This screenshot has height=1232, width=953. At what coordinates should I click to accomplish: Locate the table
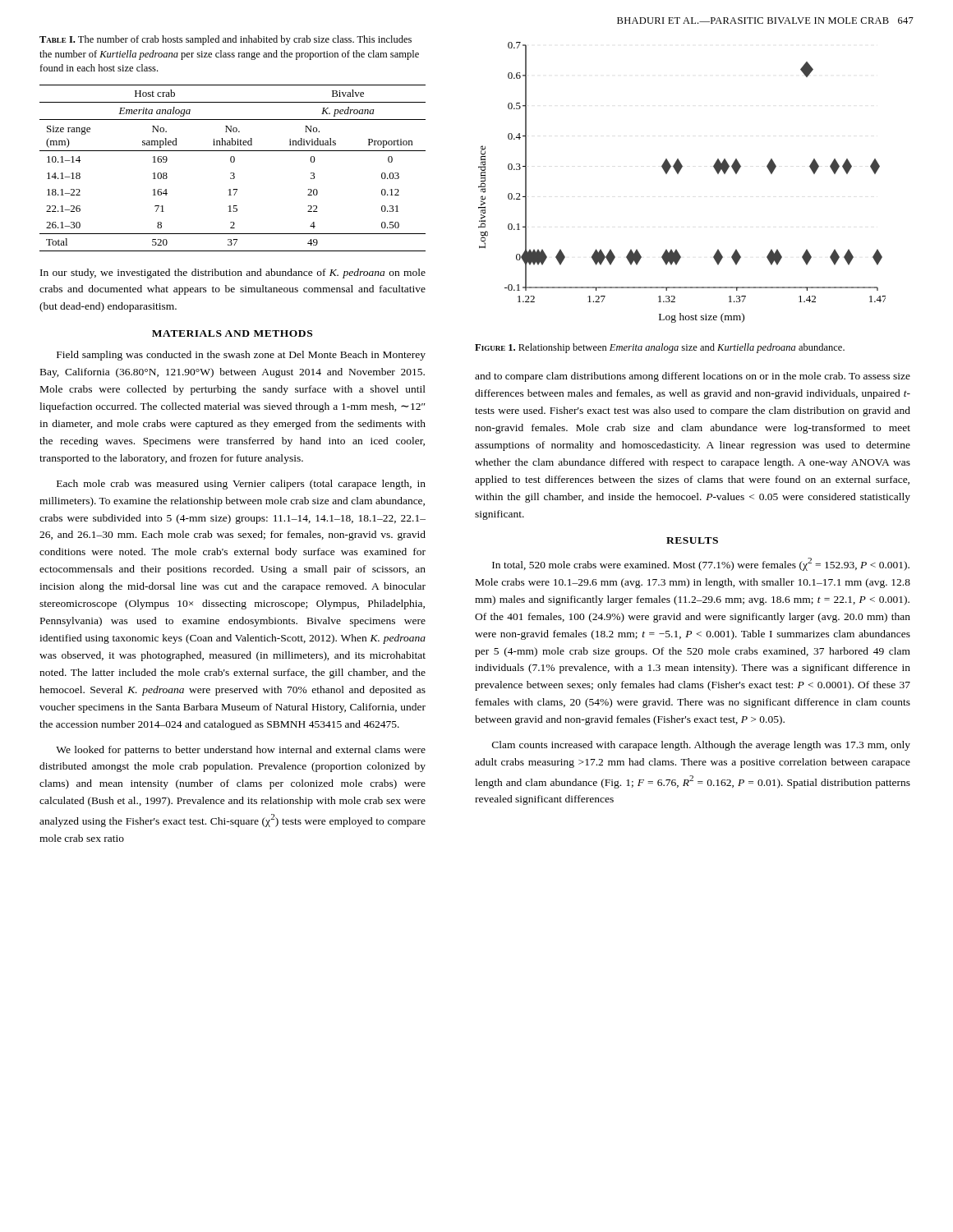(x=233, y=168)
